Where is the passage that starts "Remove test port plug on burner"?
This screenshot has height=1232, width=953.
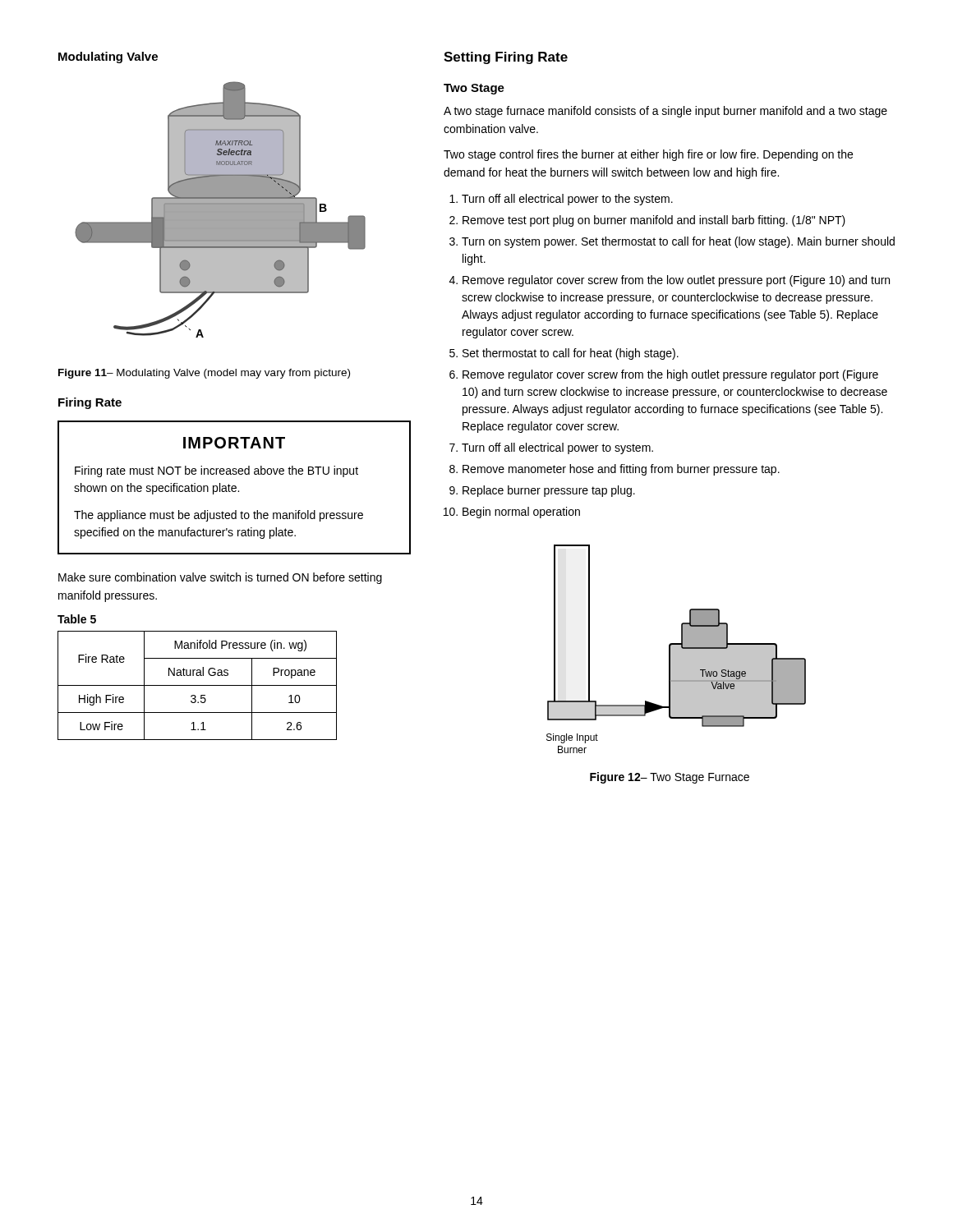tap(679, 220)
